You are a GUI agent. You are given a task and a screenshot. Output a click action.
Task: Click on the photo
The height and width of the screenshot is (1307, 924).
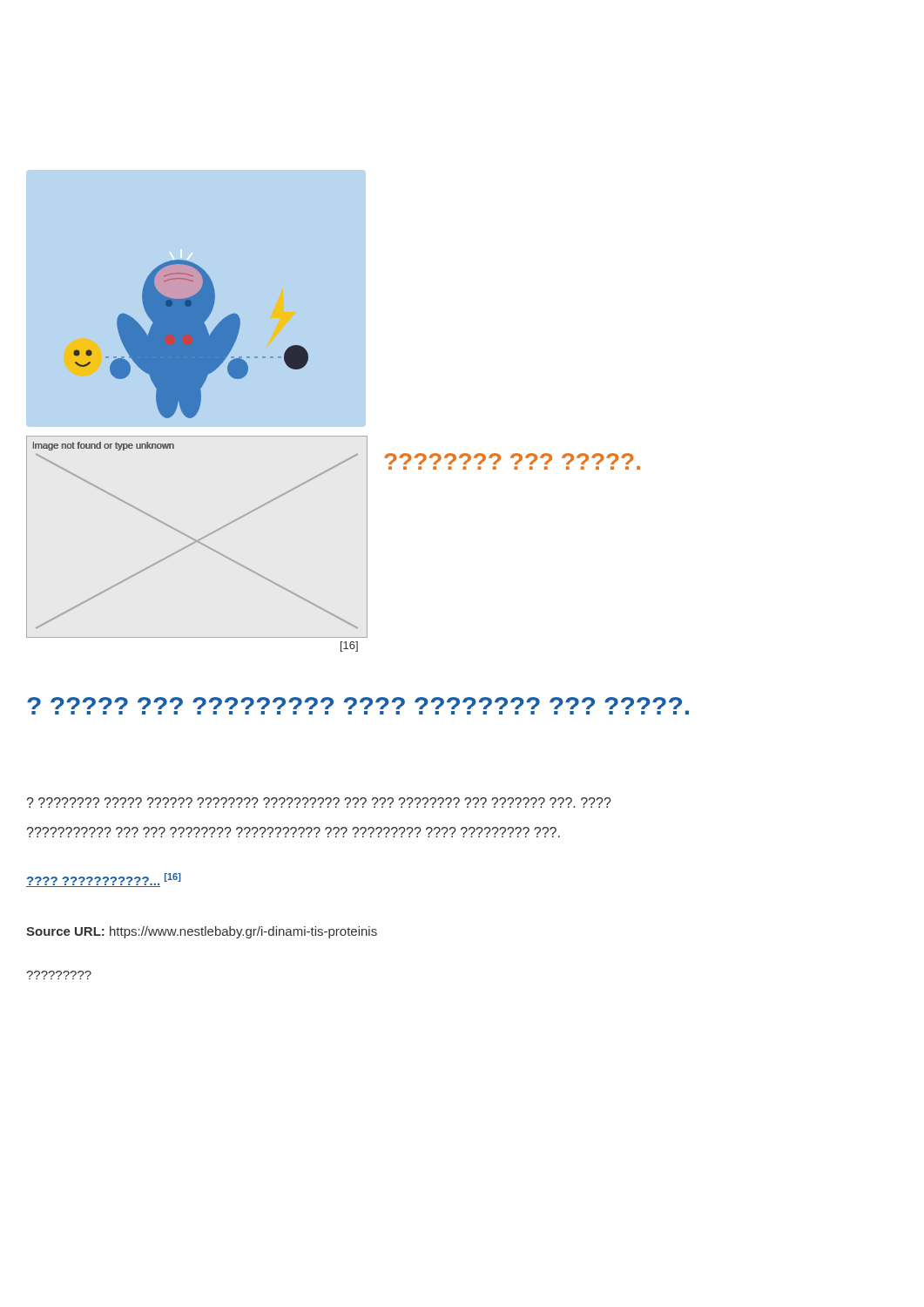point(196,536)
